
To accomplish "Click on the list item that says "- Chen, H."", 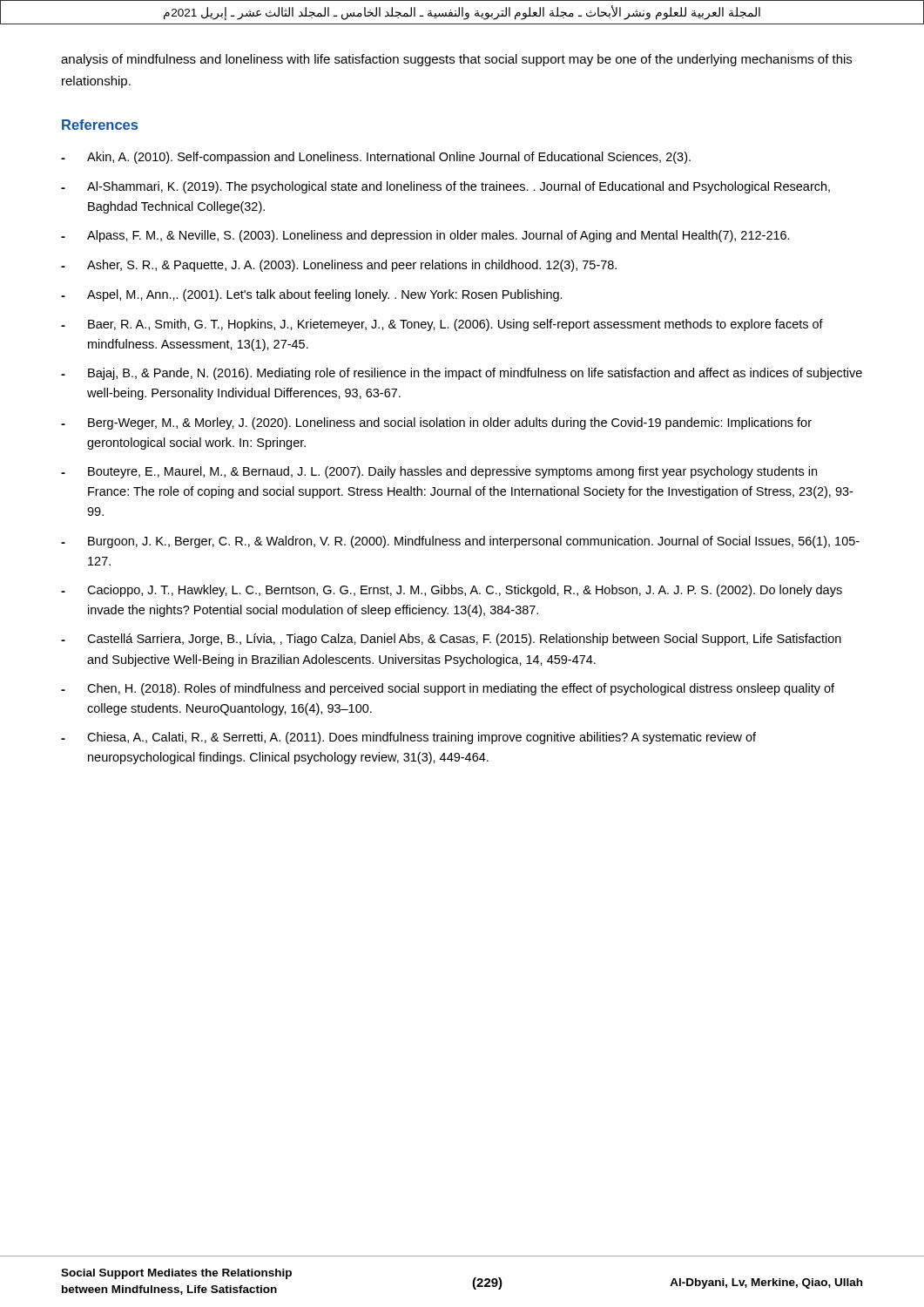I will (462, 699).
